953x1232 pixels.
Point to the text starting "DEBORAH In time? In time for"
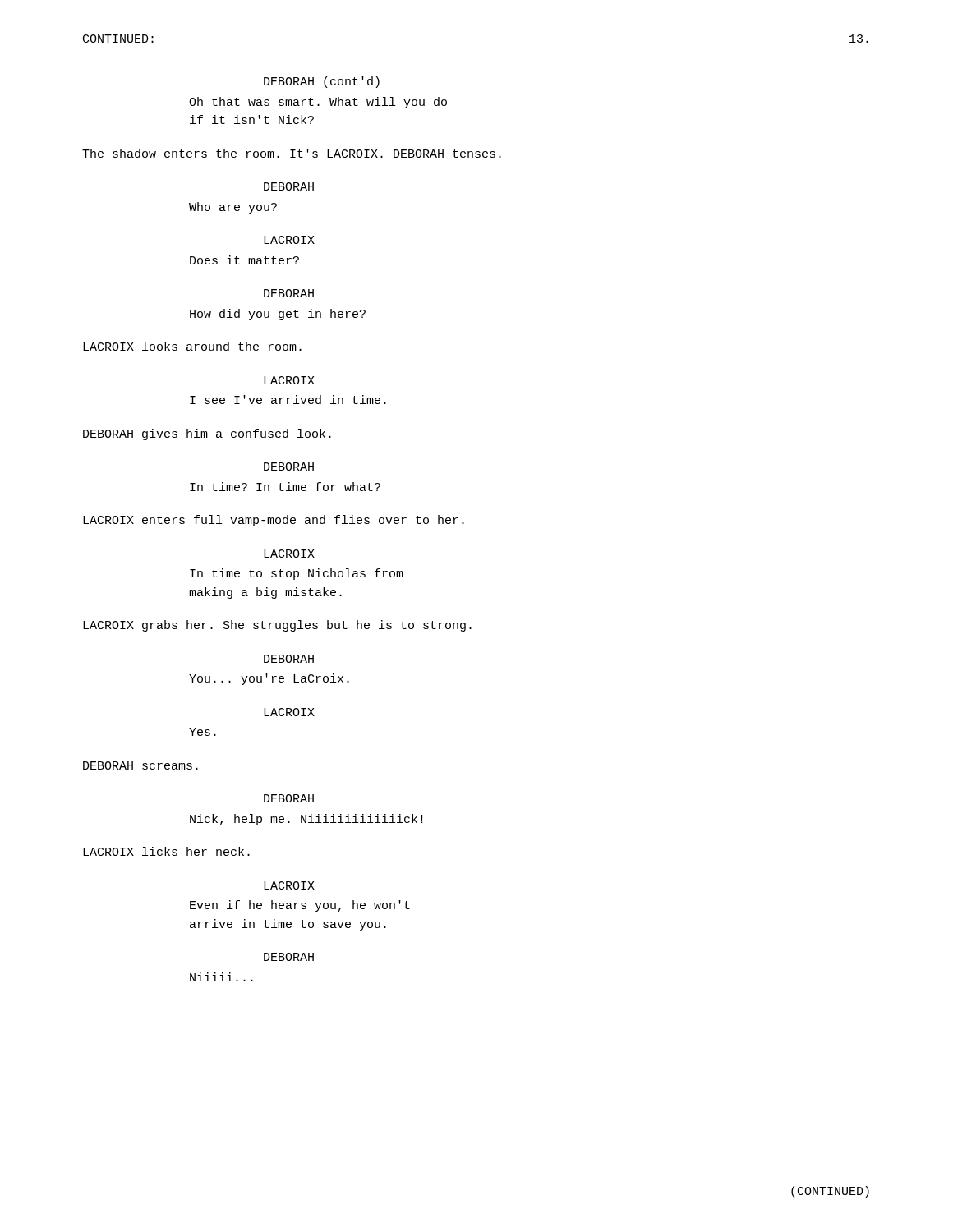pyautogui.click(x=289, y=467)
